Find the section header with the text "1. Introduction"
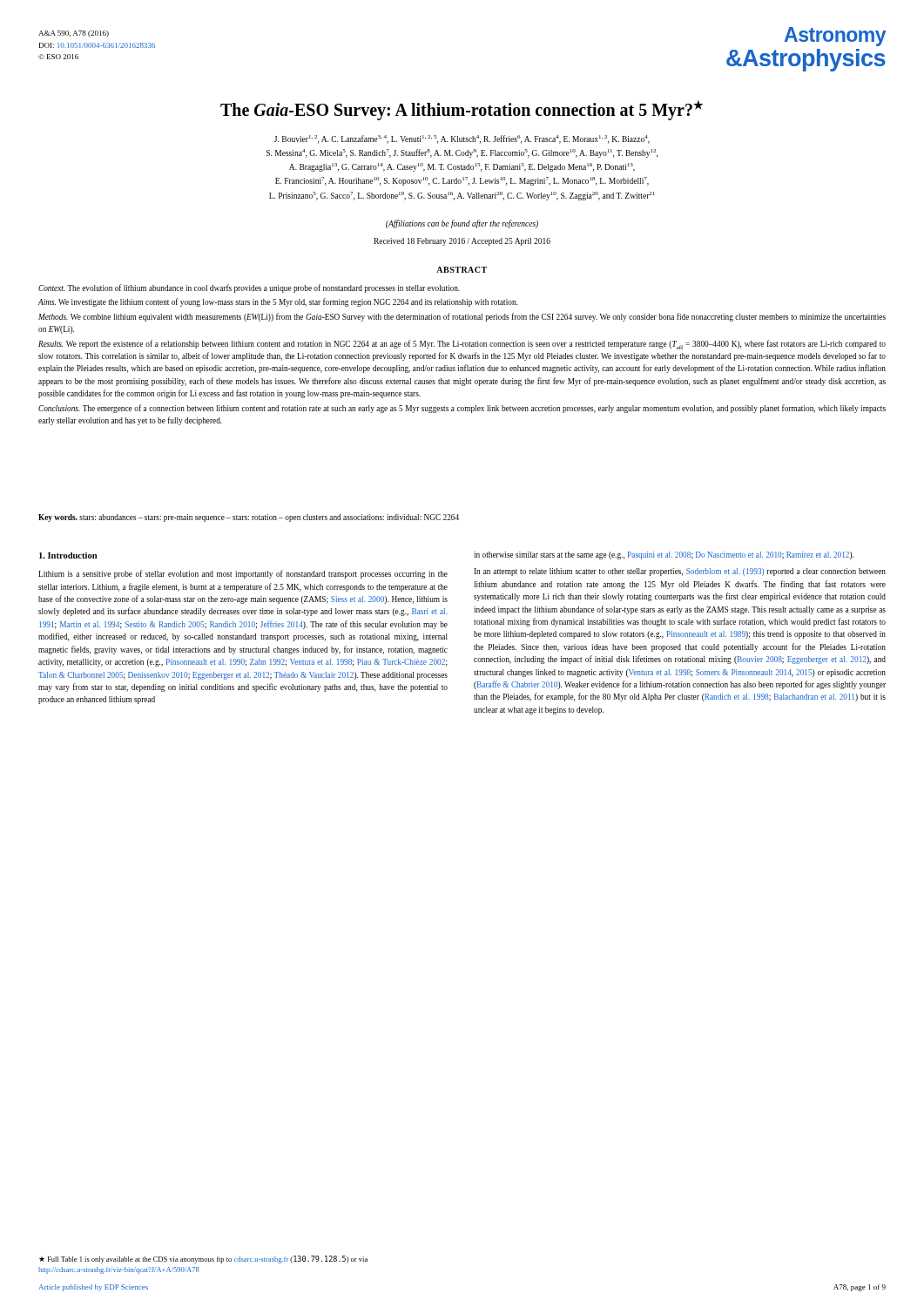Image resolution: width=924 pixels, height=1307 pixels. [68, 555]
